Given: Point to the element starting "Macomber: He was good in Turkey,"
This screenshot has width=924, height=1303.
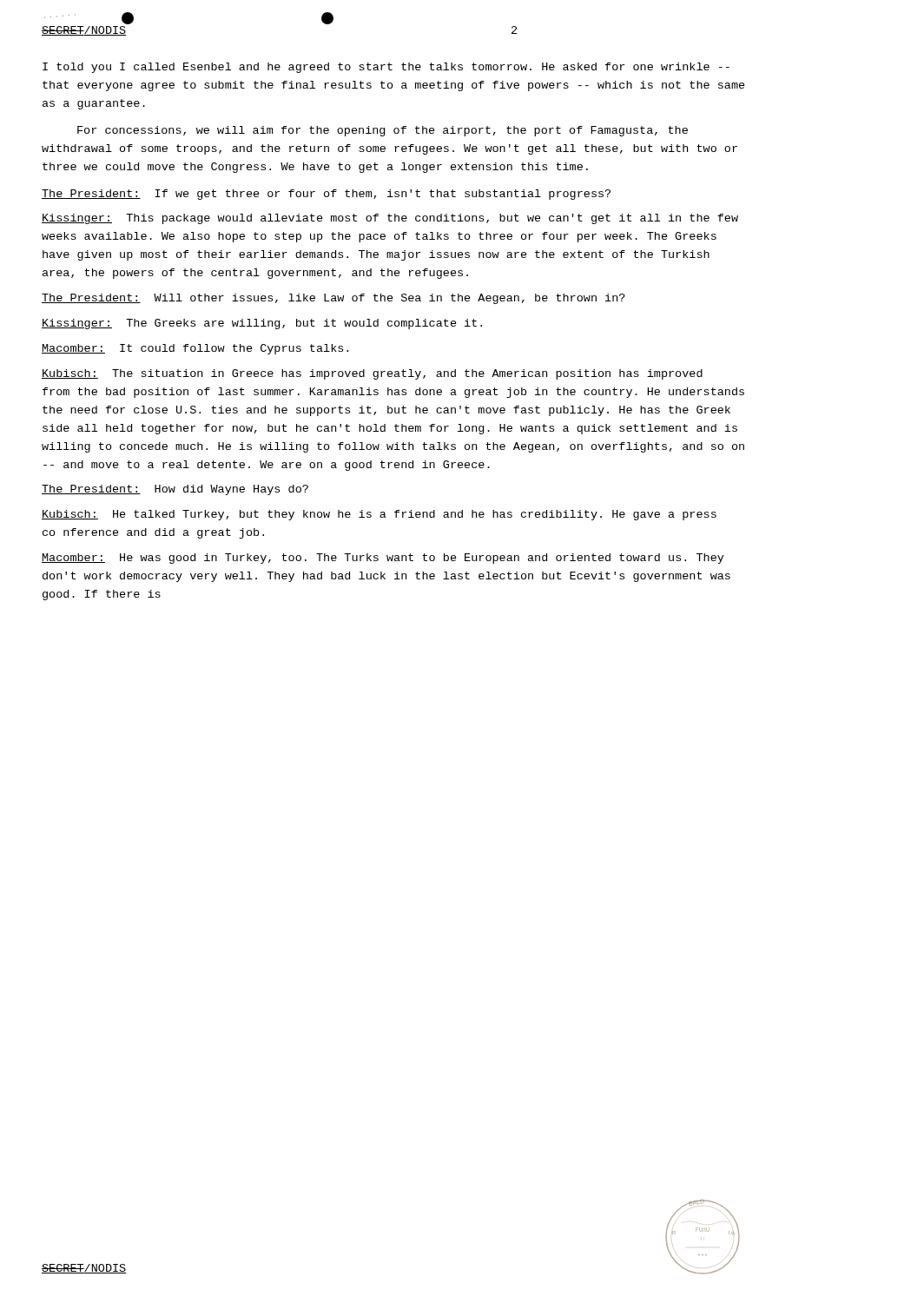Looking at the screenshot, I should [x=386, y=577].
